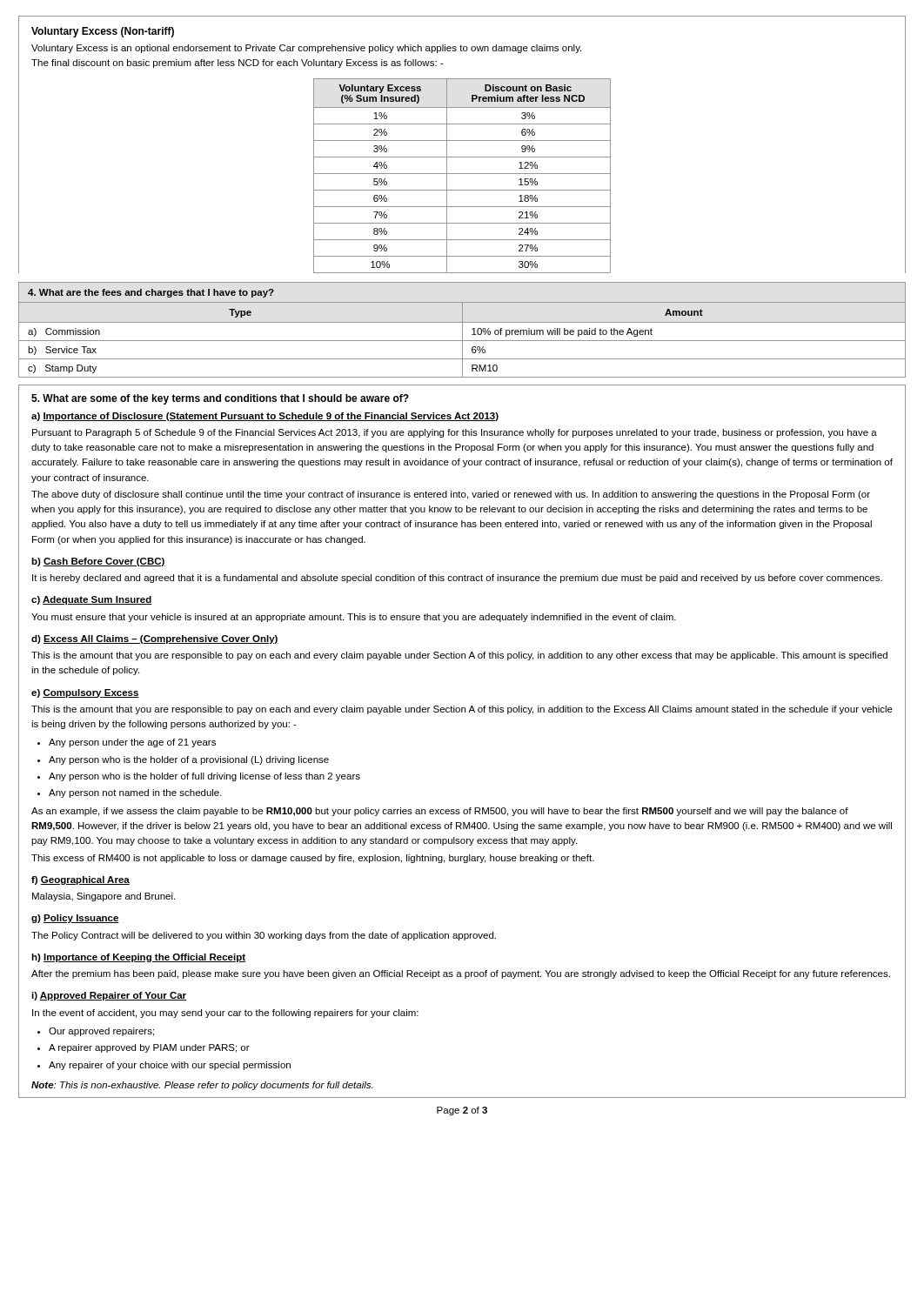This screenshot has width=924, height=1305.
Task: Click on the region starting "c) Adequate Sum"
Action: pos(91,600)
